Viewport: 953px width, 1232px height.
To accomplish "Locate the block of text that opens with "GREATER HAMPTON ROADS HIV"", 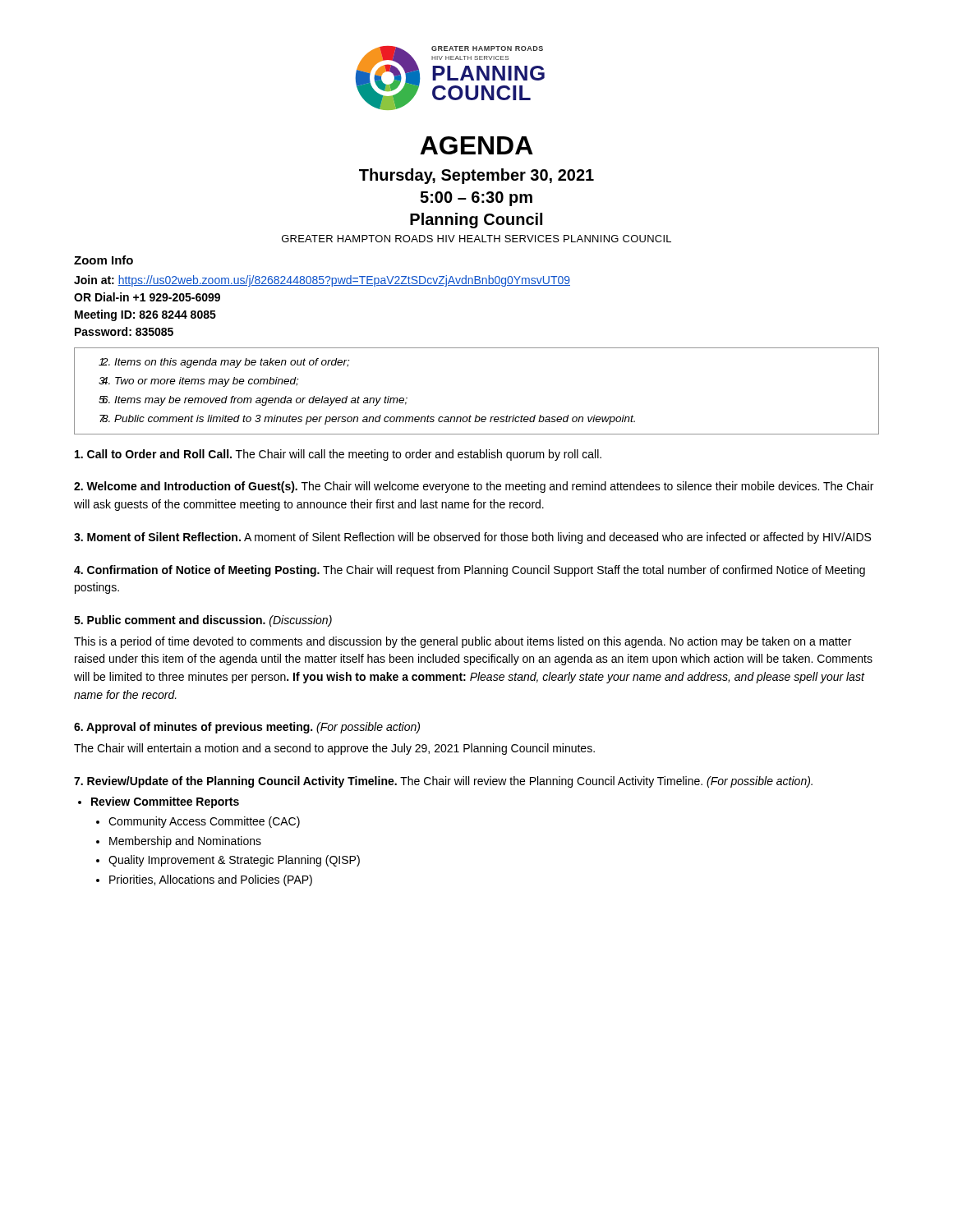I will tap(476, 239).
